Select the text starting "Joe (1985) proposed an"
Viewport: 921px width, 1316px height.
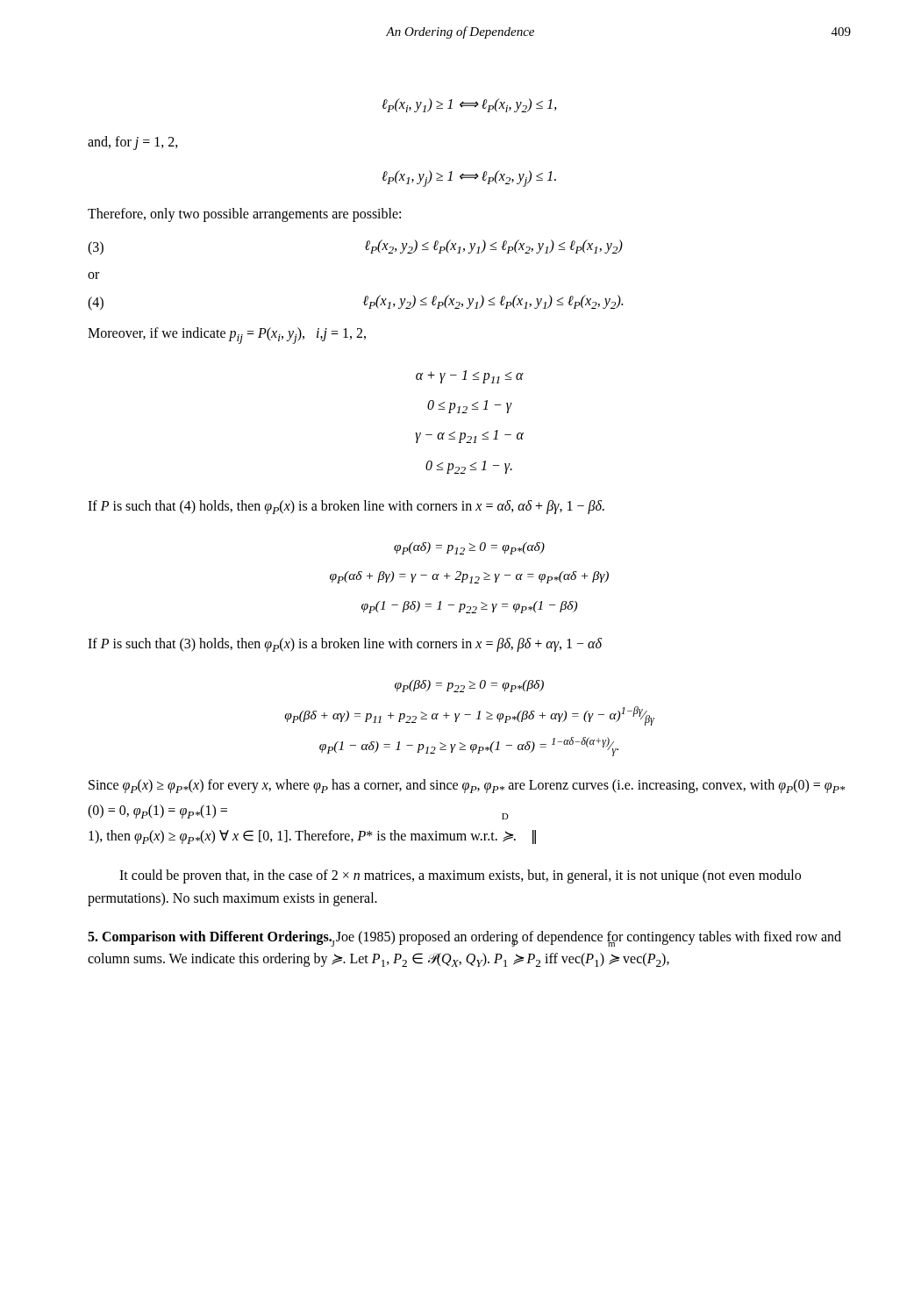tap(464, 948)
